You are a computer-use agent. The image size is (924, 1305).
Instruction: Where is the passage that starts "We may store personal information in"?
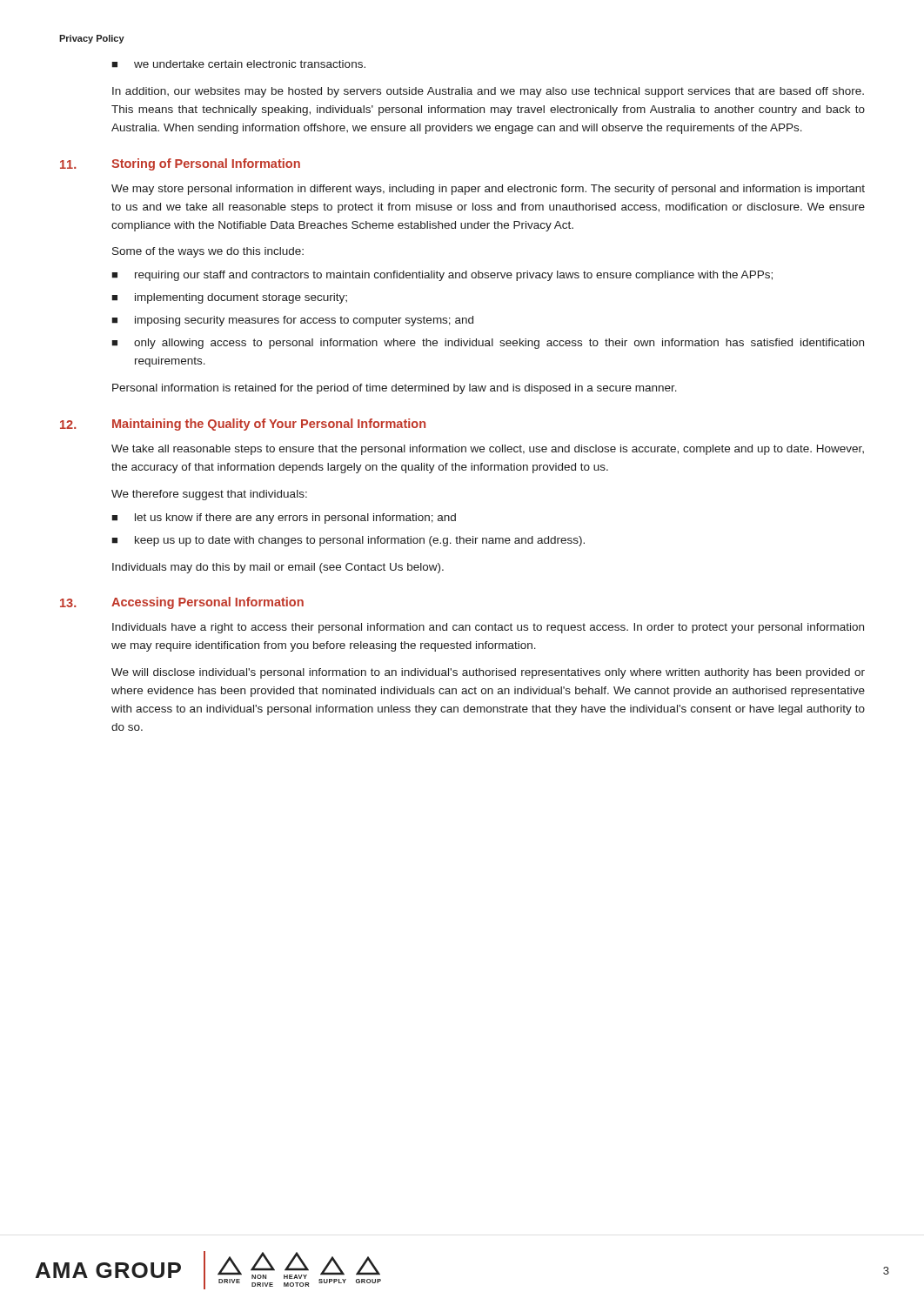[488, 206]
